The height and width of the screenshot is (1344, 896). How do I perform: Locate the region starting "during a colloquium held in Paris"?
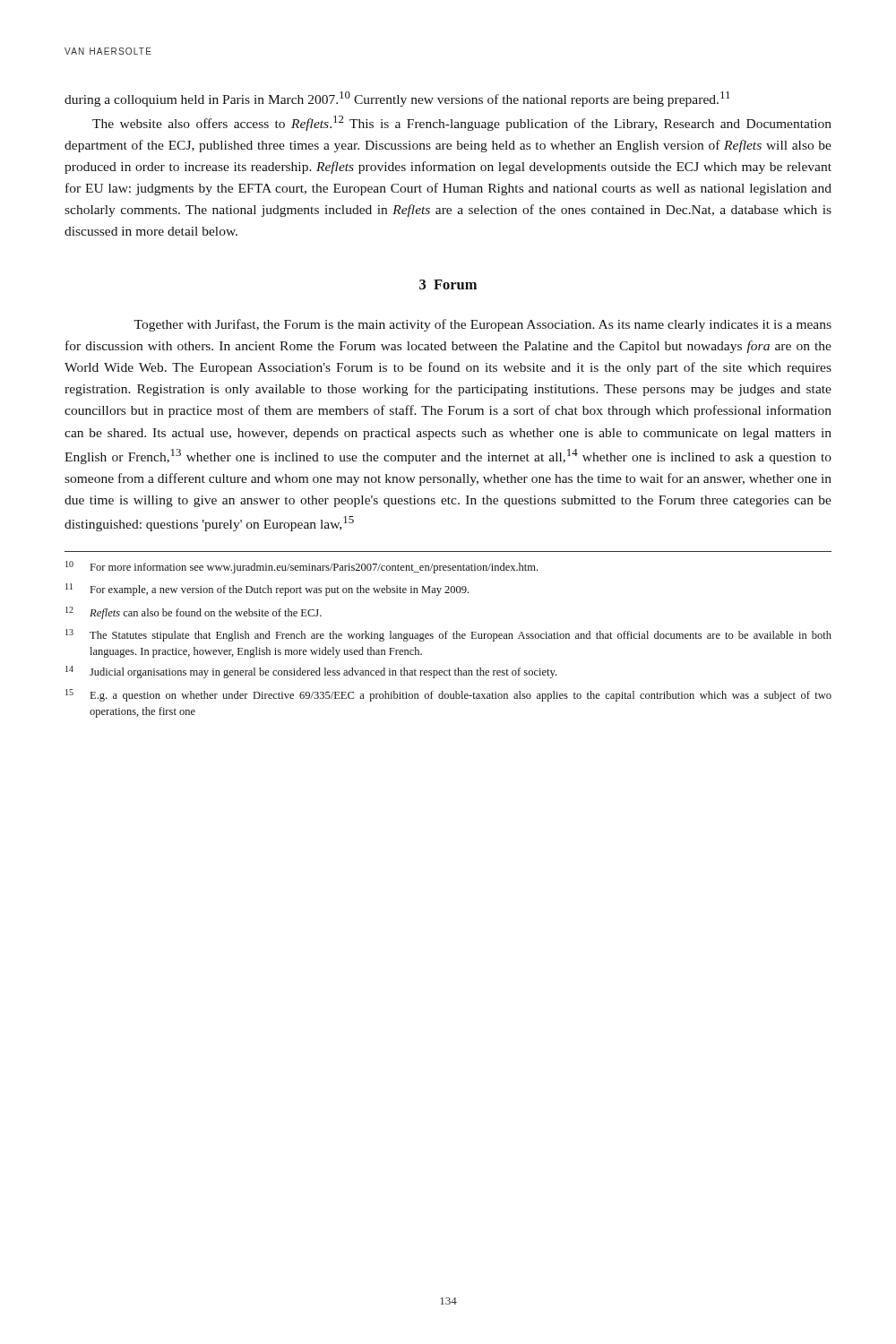(x=448, y=164)
